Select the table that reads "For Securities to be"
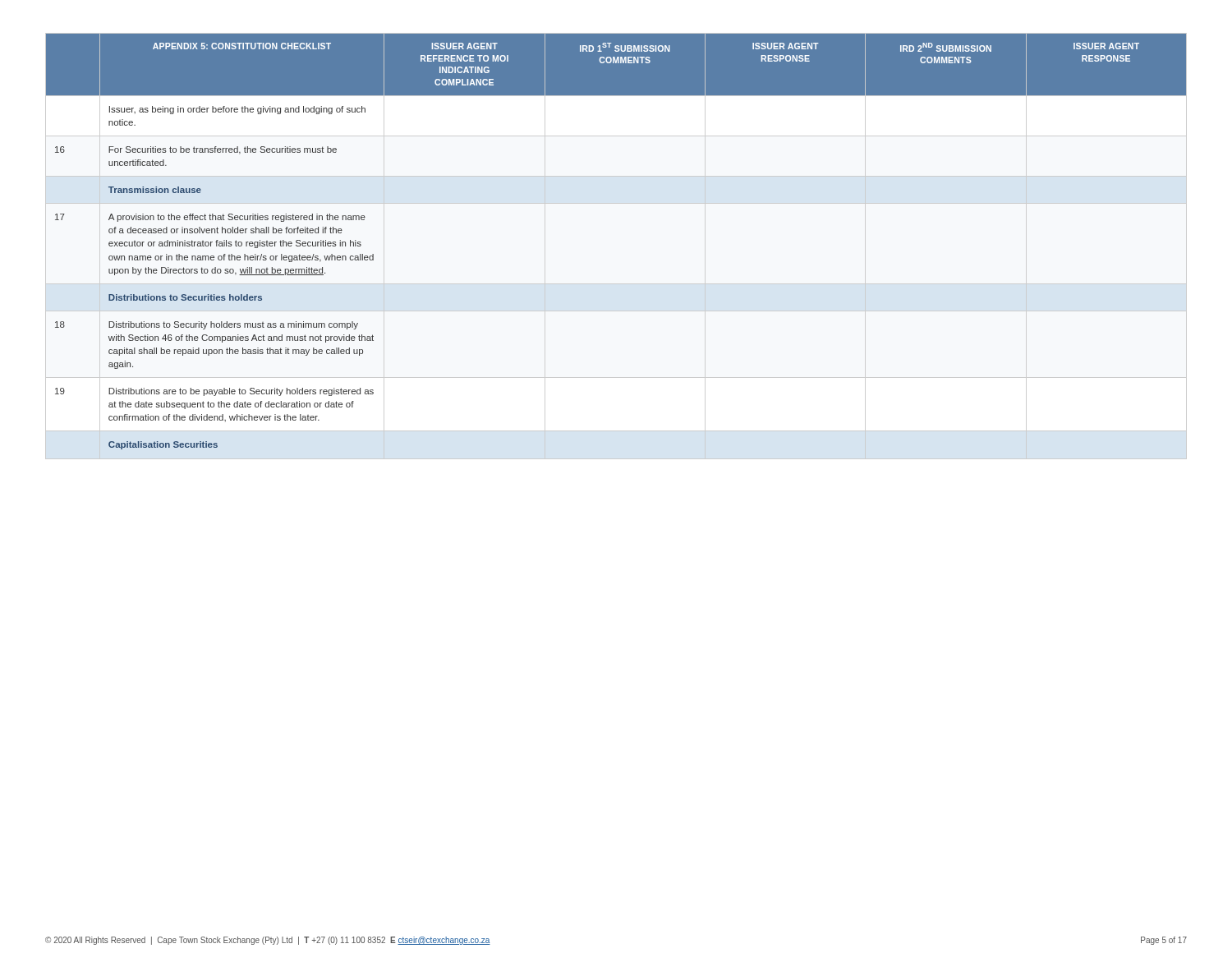1232x953 pixels. tap(616, 246)
